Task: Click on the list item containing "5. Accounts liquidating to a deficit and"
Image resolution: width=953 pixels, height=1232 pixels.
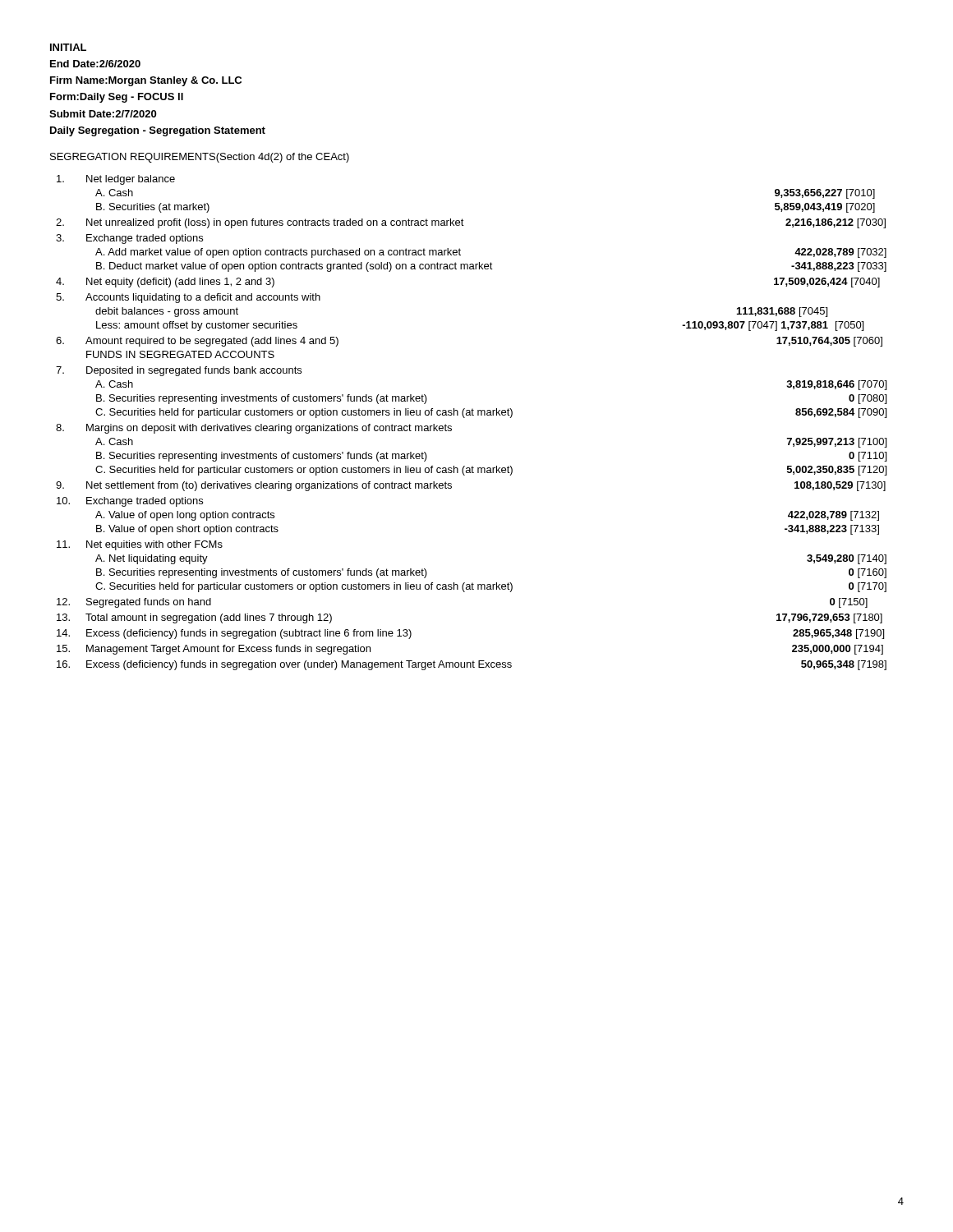Action: (x=188, y=298)
